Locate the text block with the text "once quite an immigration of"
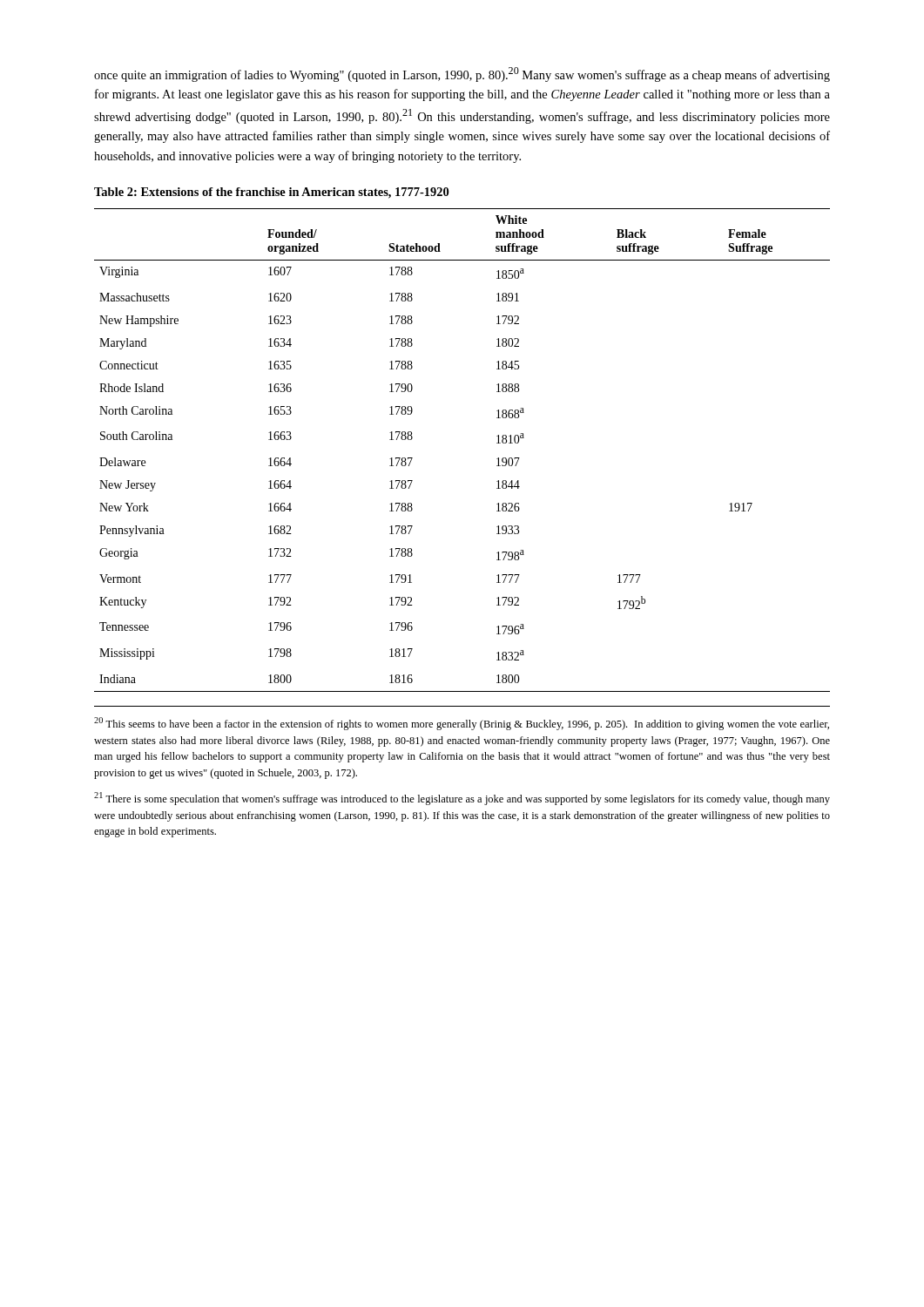 point(462,114)
